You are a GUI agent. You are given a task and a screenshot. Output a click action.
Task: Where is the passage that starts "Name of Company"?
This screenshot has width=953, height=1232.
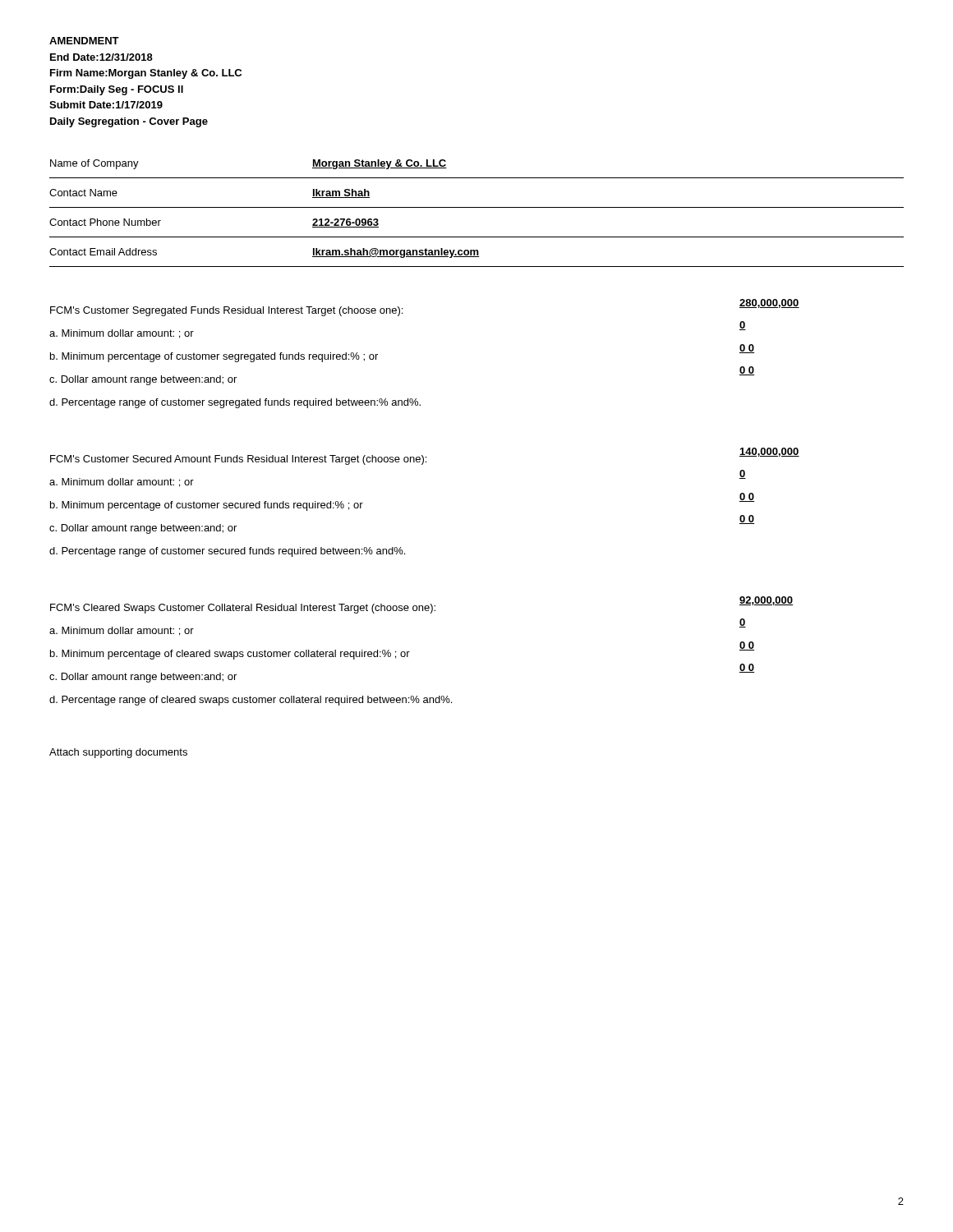96,165
